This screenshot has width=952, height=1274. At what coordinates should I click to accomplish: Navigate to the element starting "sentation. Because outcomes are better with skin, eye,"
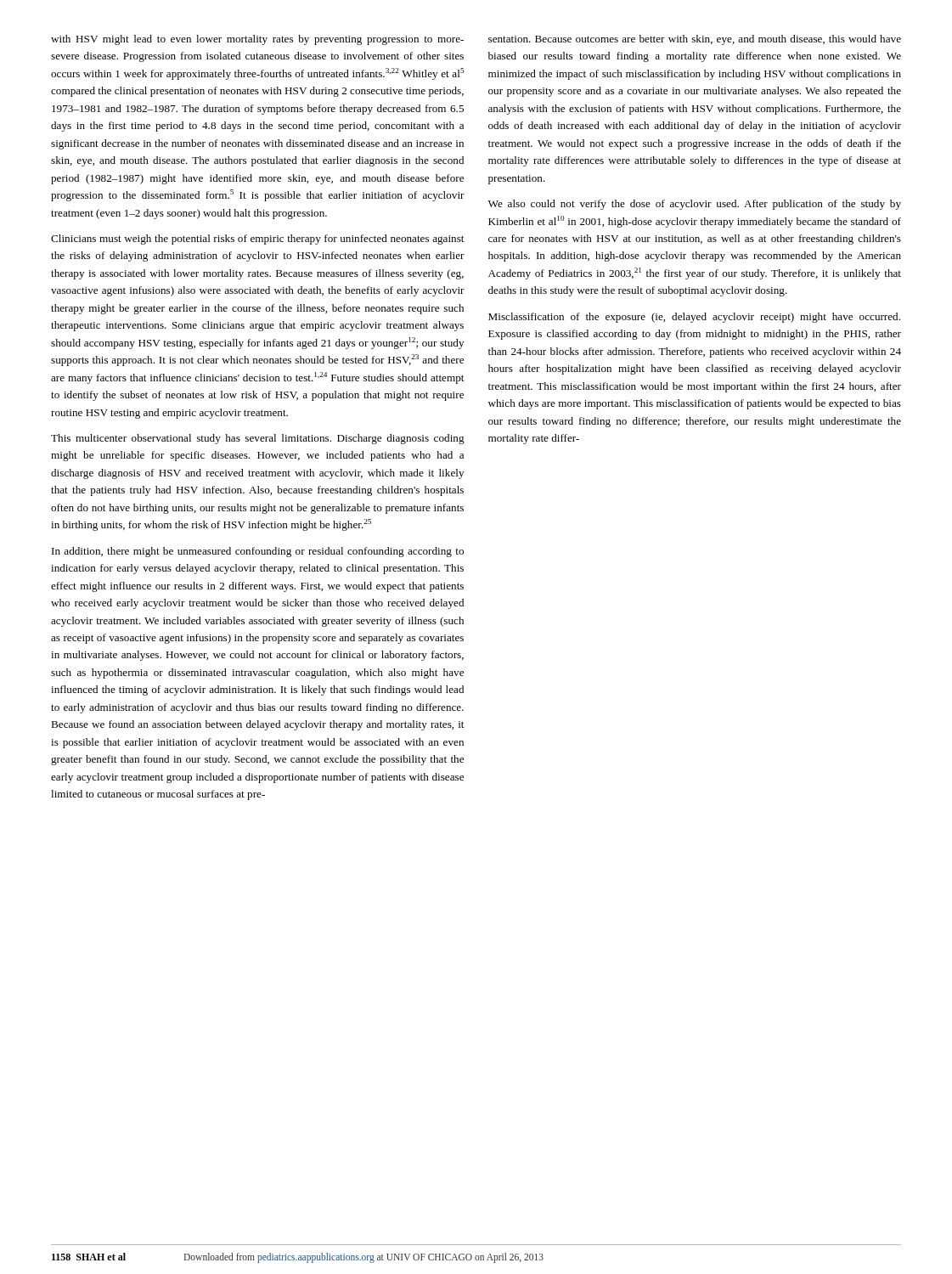pos(694,239)
